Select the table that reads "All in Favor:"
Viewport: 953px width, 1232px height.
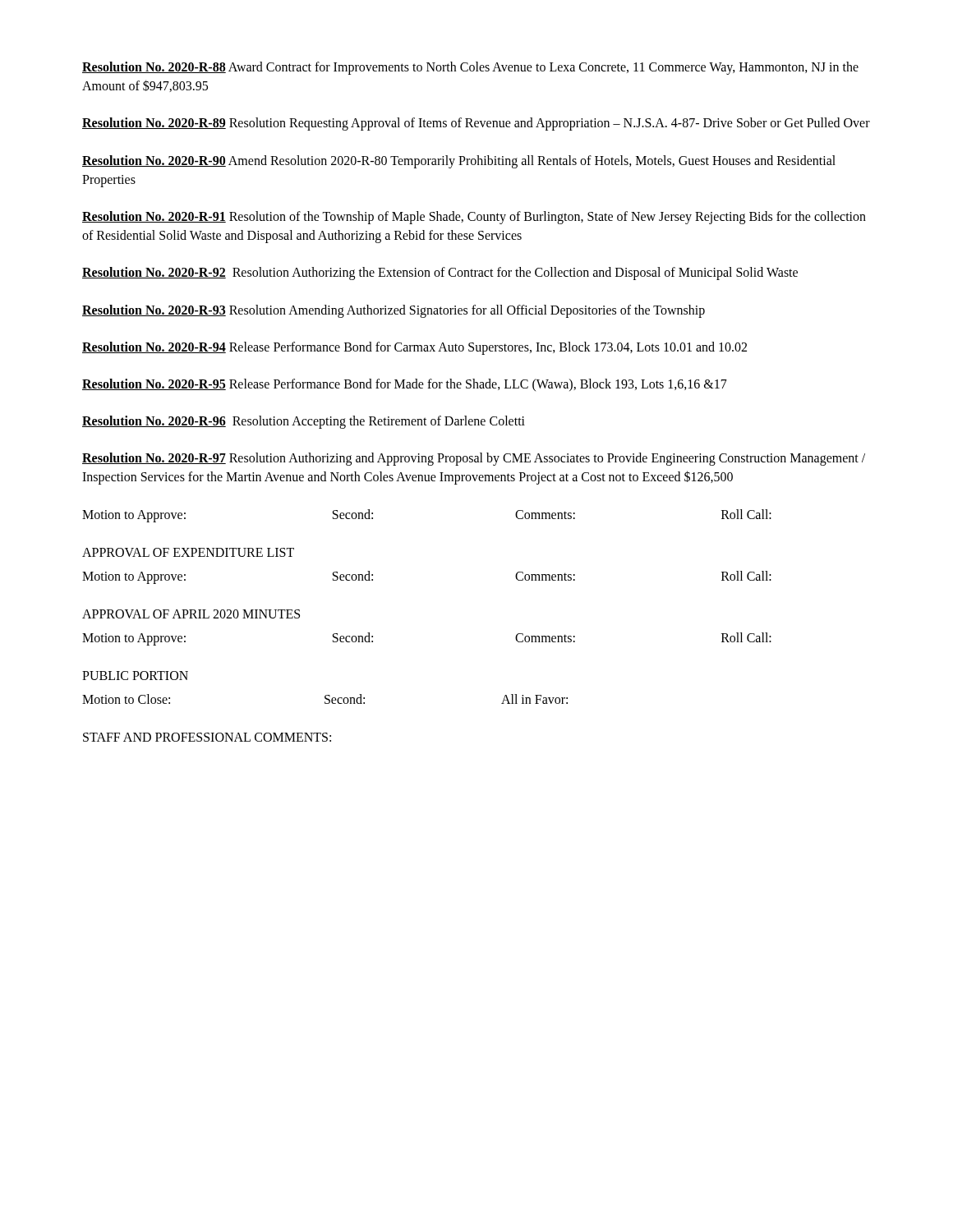(476, 700)
